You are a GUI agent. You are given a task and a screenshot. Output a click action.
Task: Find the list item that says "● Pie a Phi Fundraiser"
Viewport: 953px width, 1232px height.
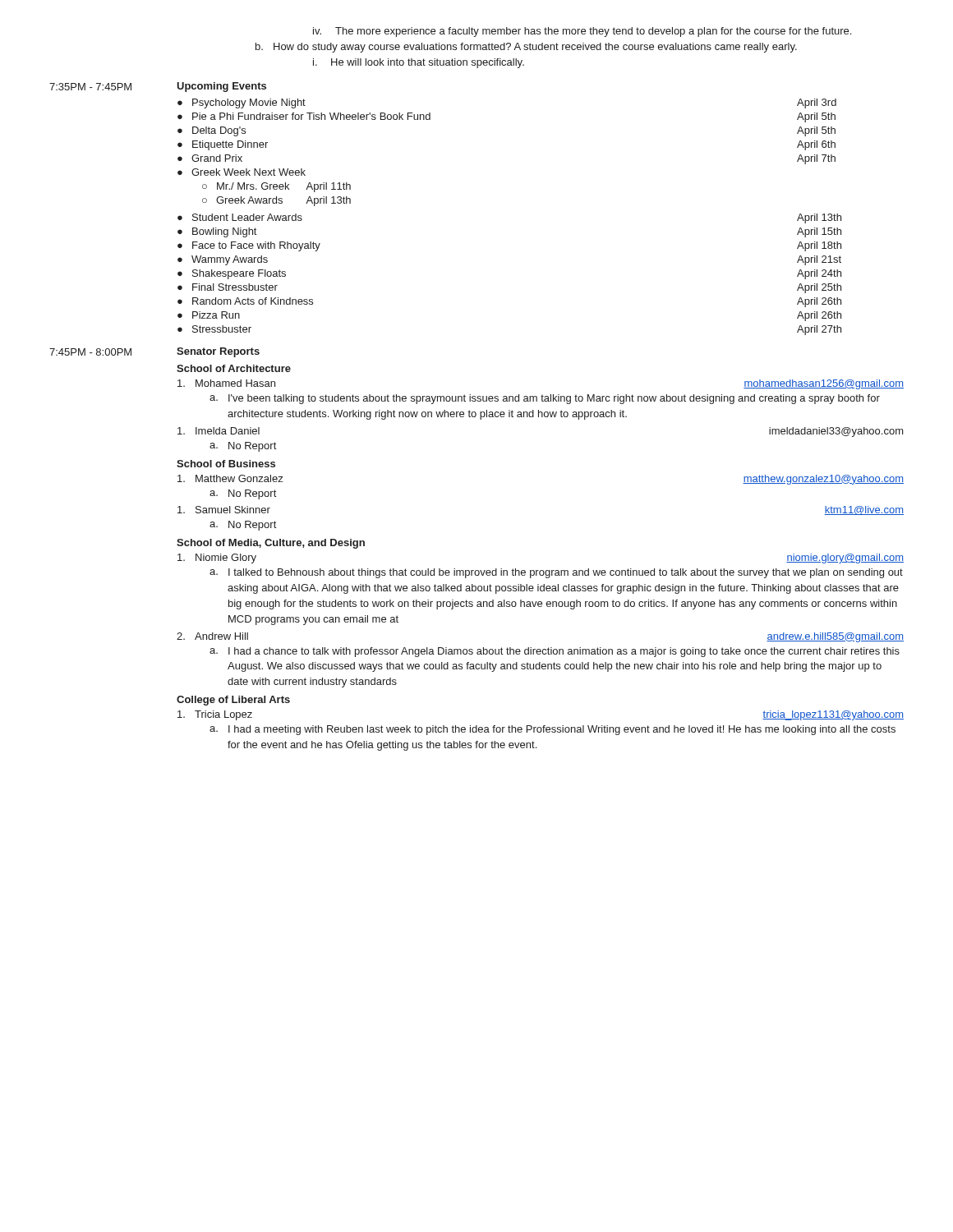point(302,117)
